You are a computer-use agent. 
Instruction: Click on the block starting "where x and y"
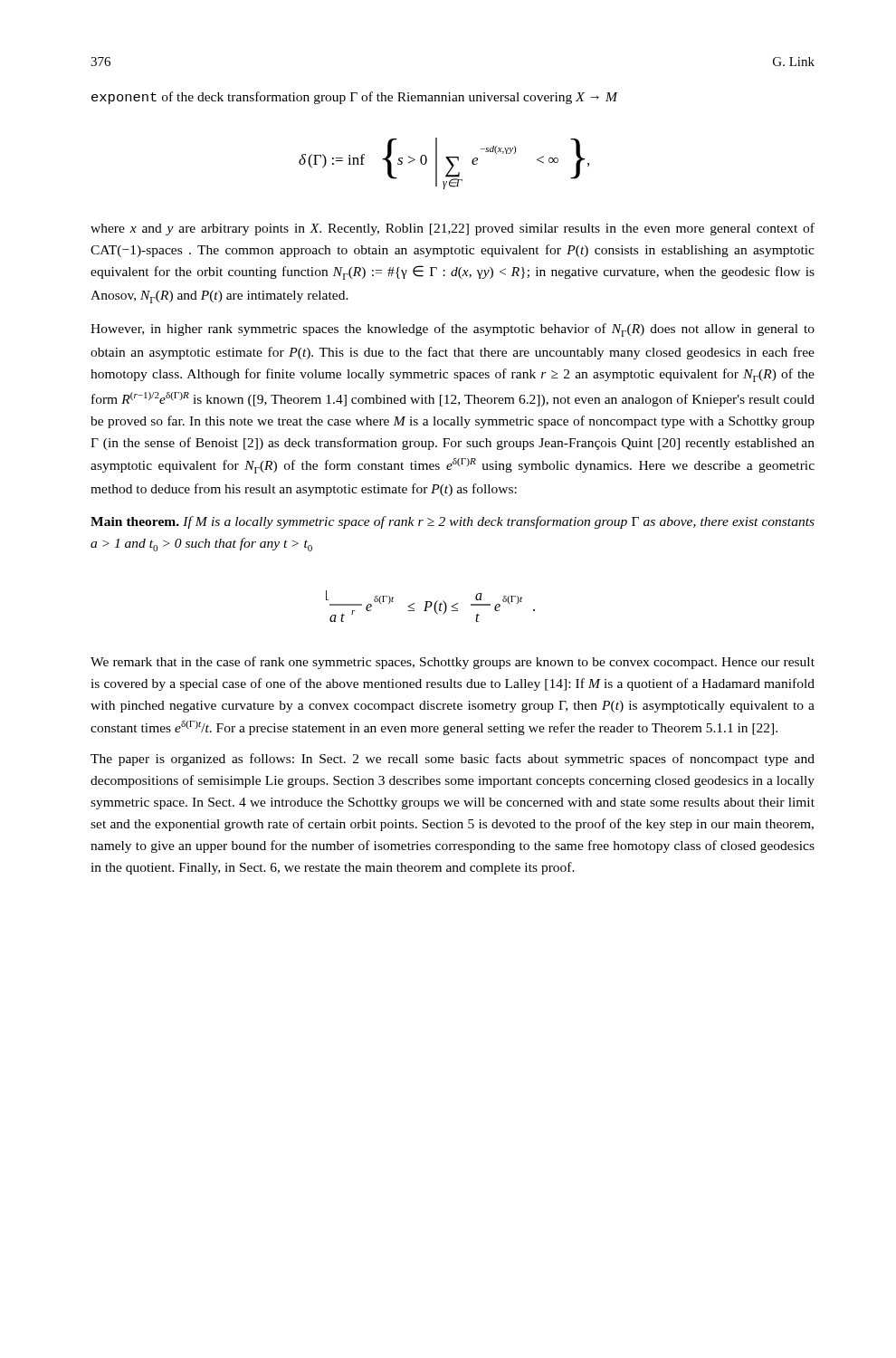[453, 359]
